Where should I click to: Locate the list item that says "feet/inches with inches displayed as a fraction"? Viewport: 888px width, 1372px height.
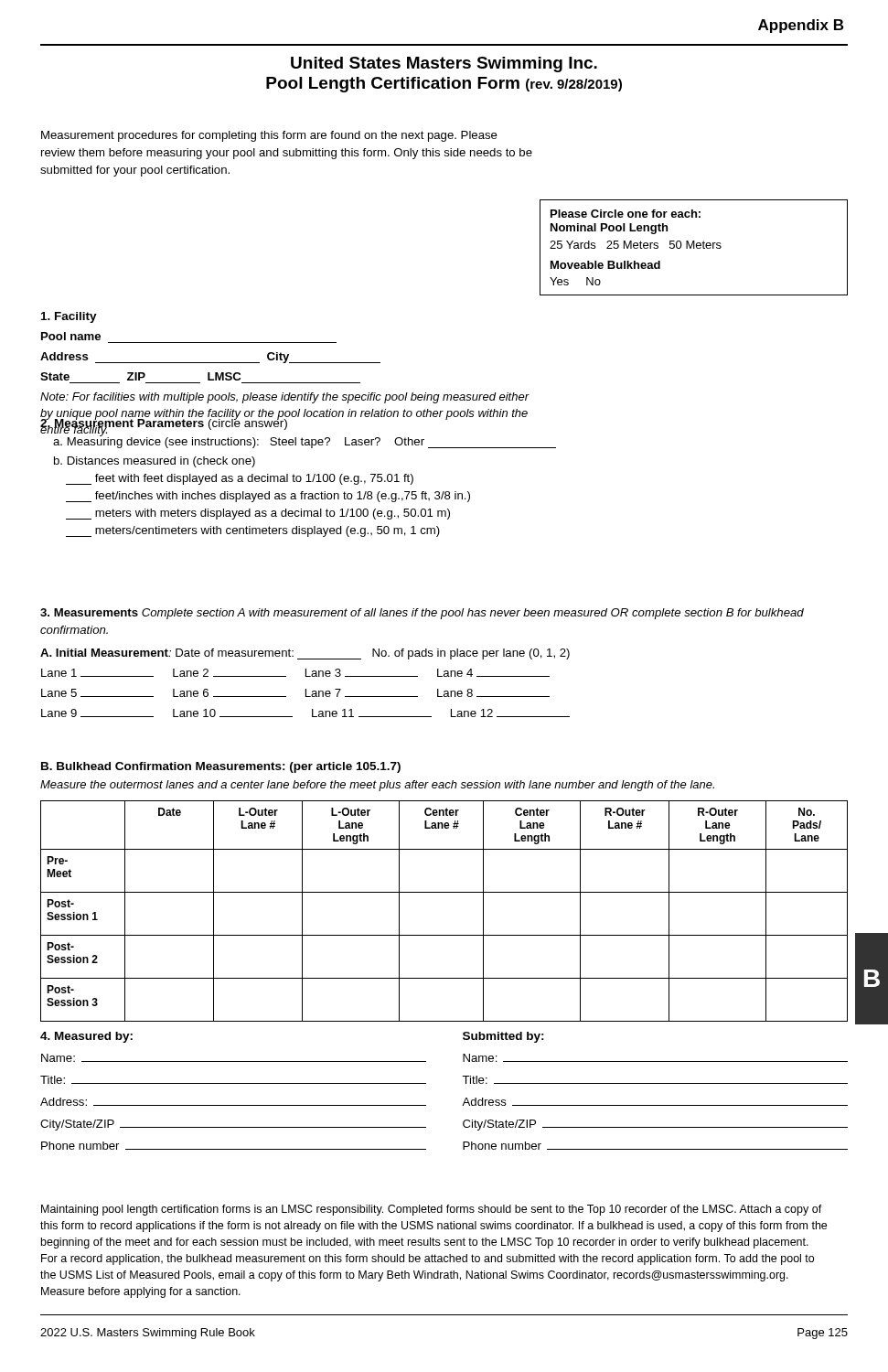(268, 495)
